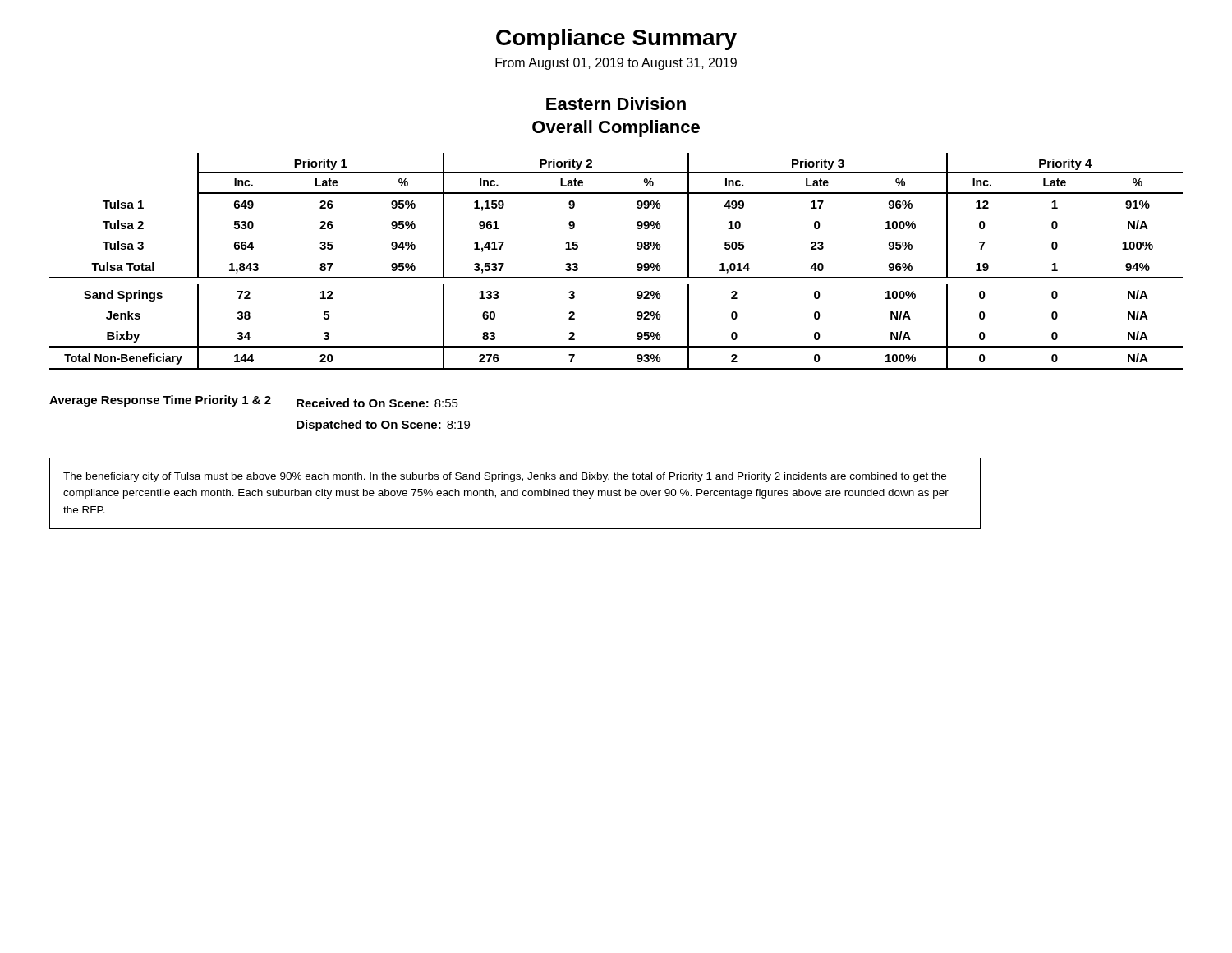Screen dimensions: 953x1232
Task: Where does it say "Overall Compliance"?
Action: coord(616,127)
